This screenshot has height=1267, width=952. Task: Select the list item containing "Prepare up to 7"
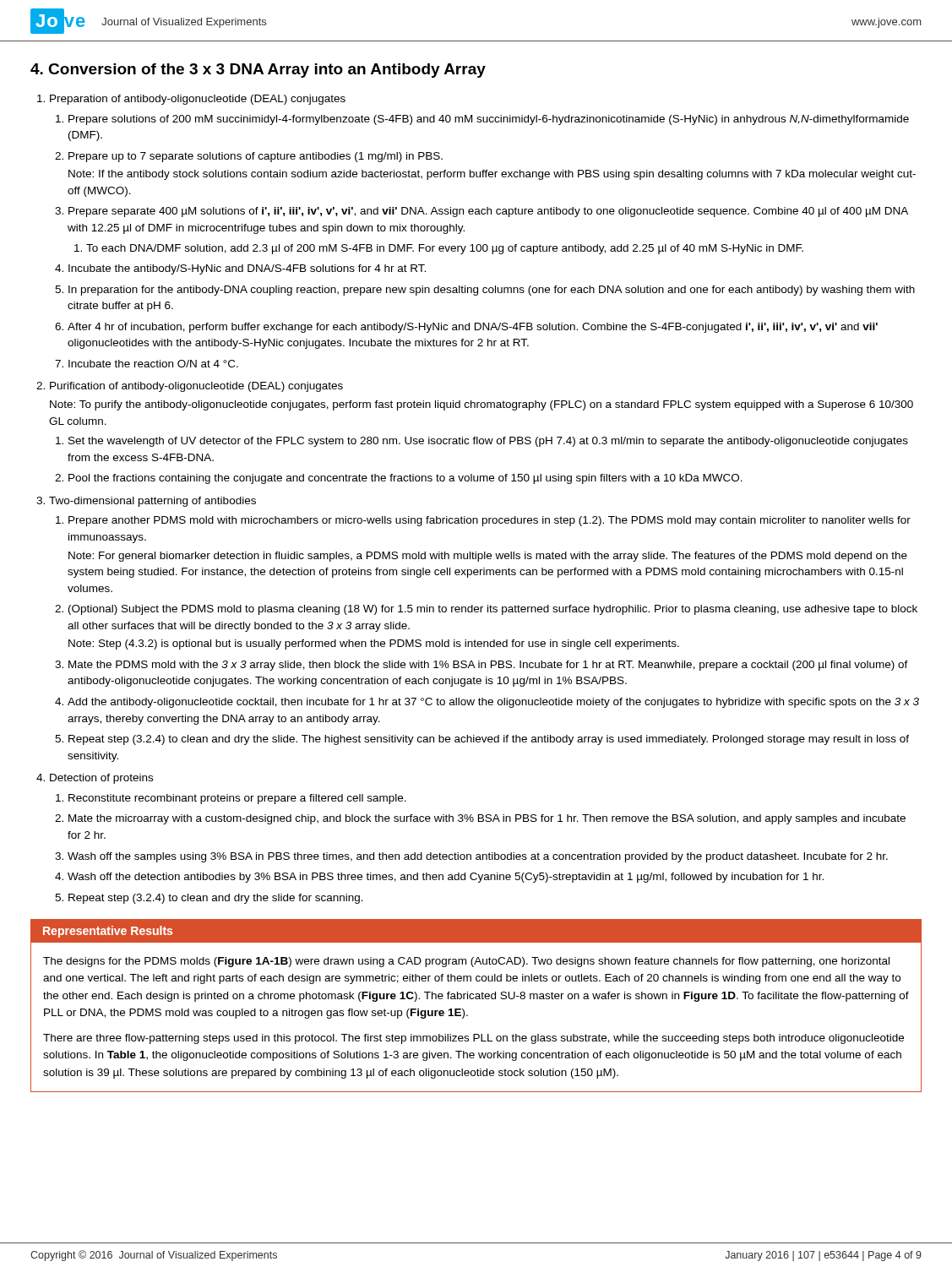[x=495, y=174]
